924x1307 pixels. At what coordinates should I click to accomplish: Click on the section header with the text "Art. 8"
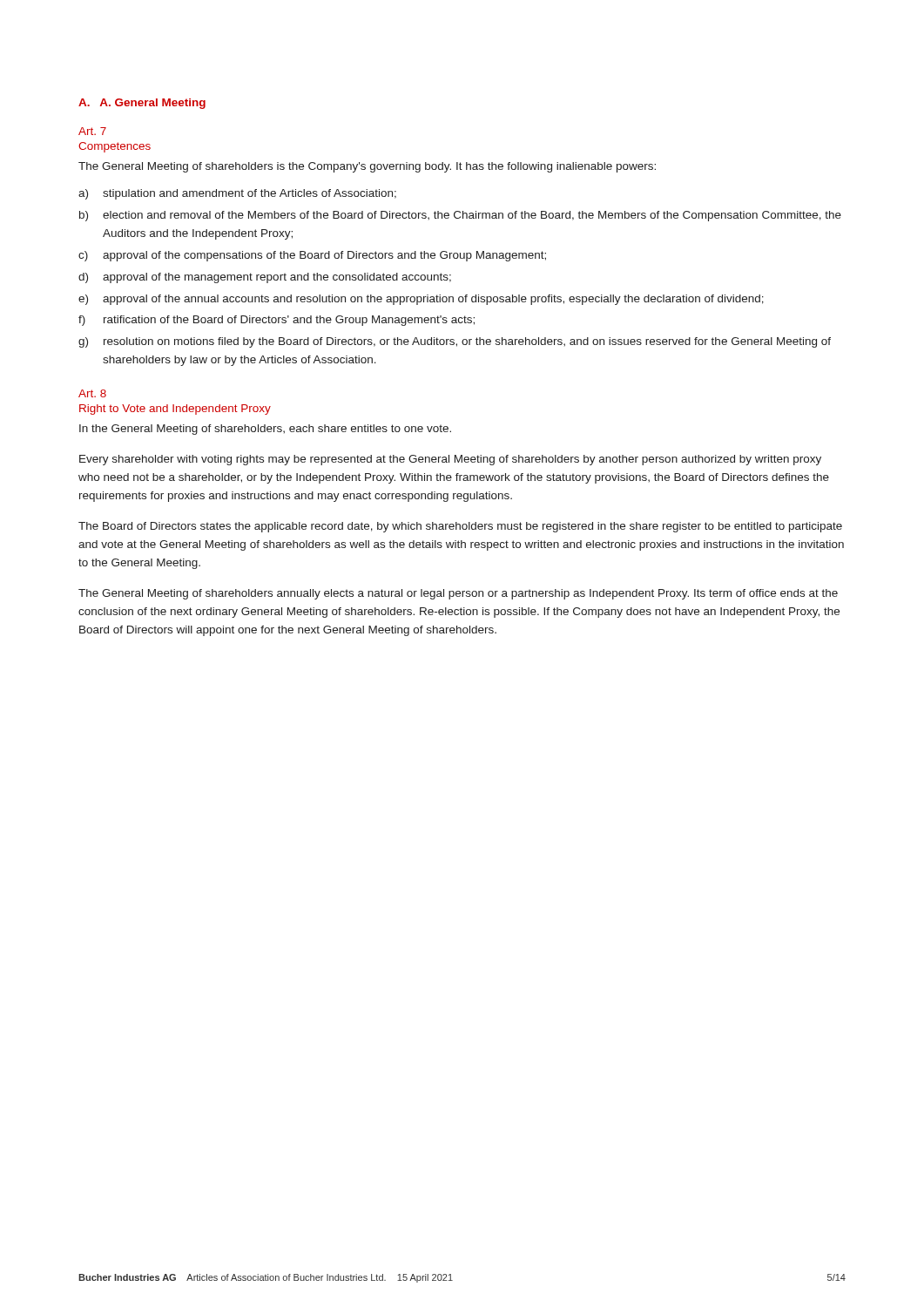[92, 394]
